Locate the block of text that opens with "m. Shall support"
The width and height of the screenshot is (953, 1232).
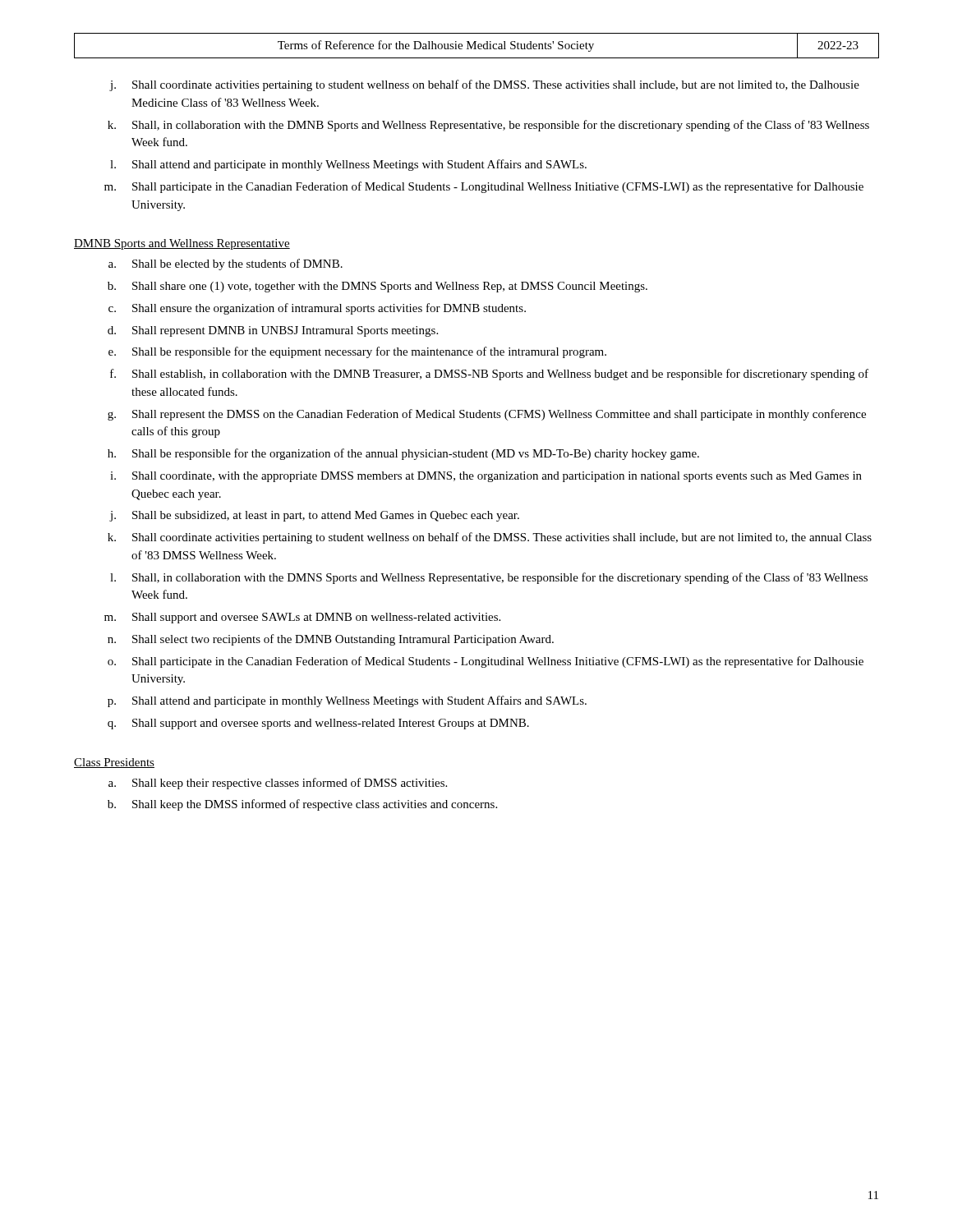click(476, 618)
